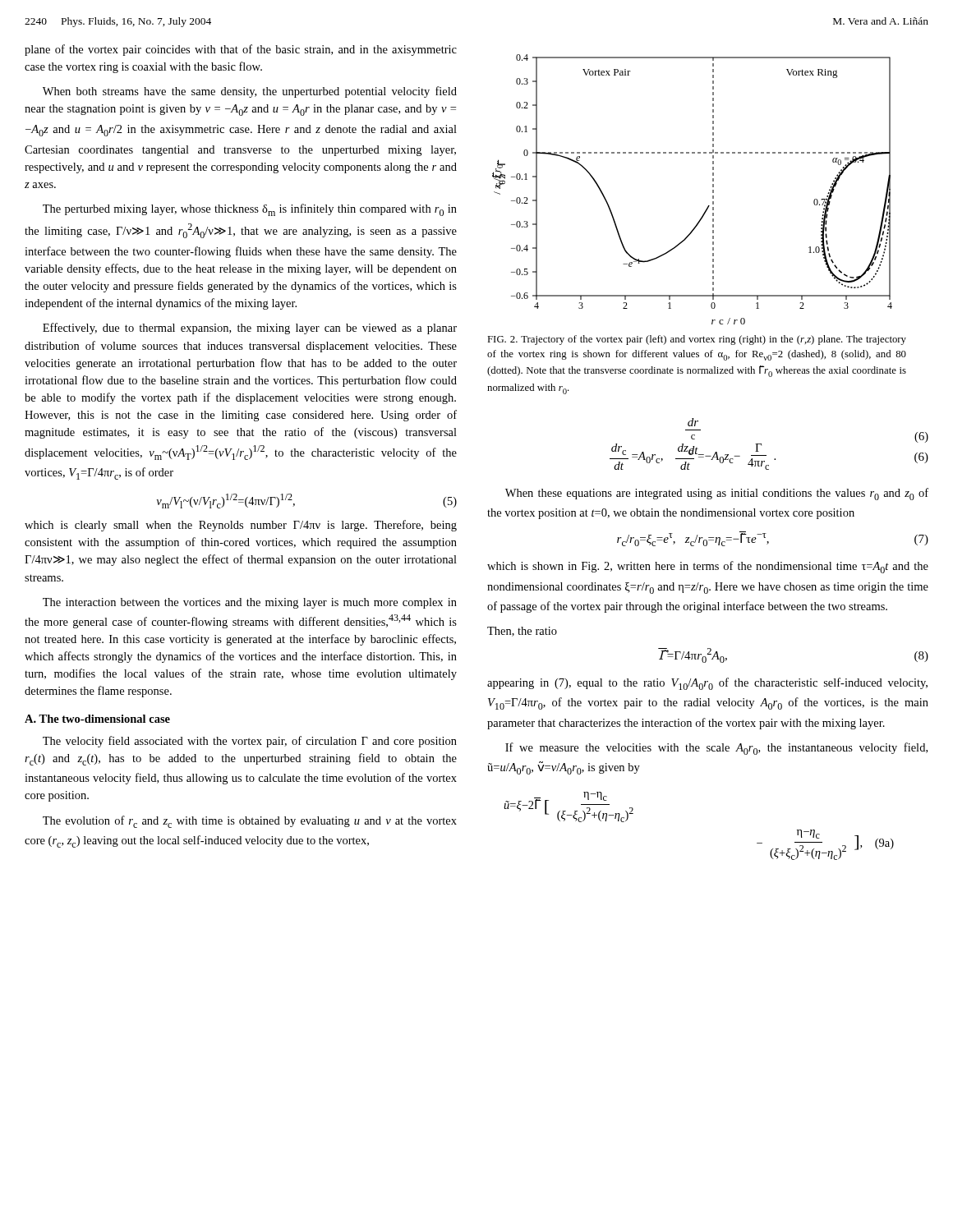Find the formula containing "vm/Vl~(ν/Vlrc)1/2=(4πν/Γ)1/2, (5)"
This screenshot has width=953, height=1232.
241,502
